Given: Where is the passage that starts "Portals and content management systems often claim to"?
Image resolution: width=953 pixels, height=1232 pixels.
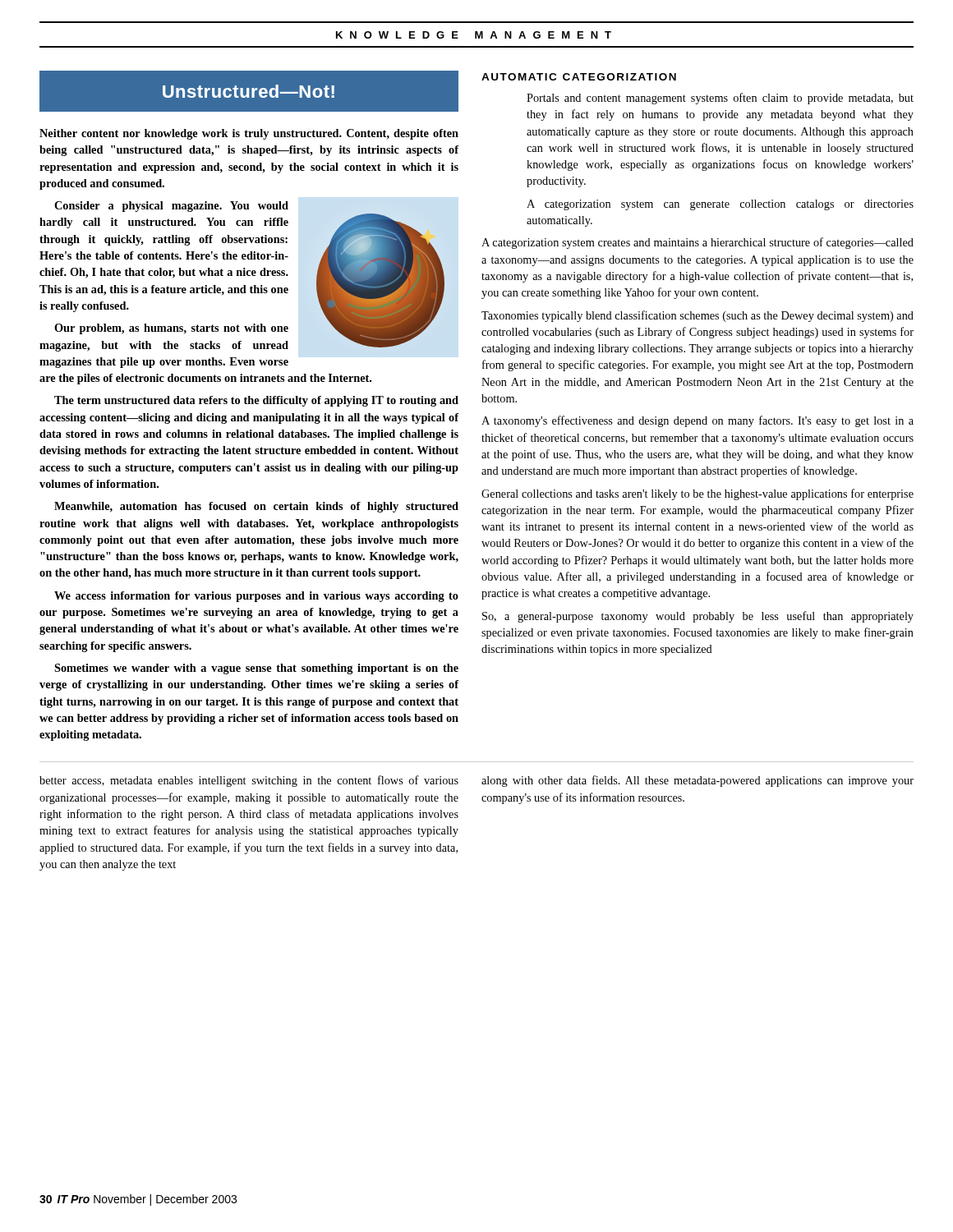Looking at the screenshot, I should click(x=698, y=374).
